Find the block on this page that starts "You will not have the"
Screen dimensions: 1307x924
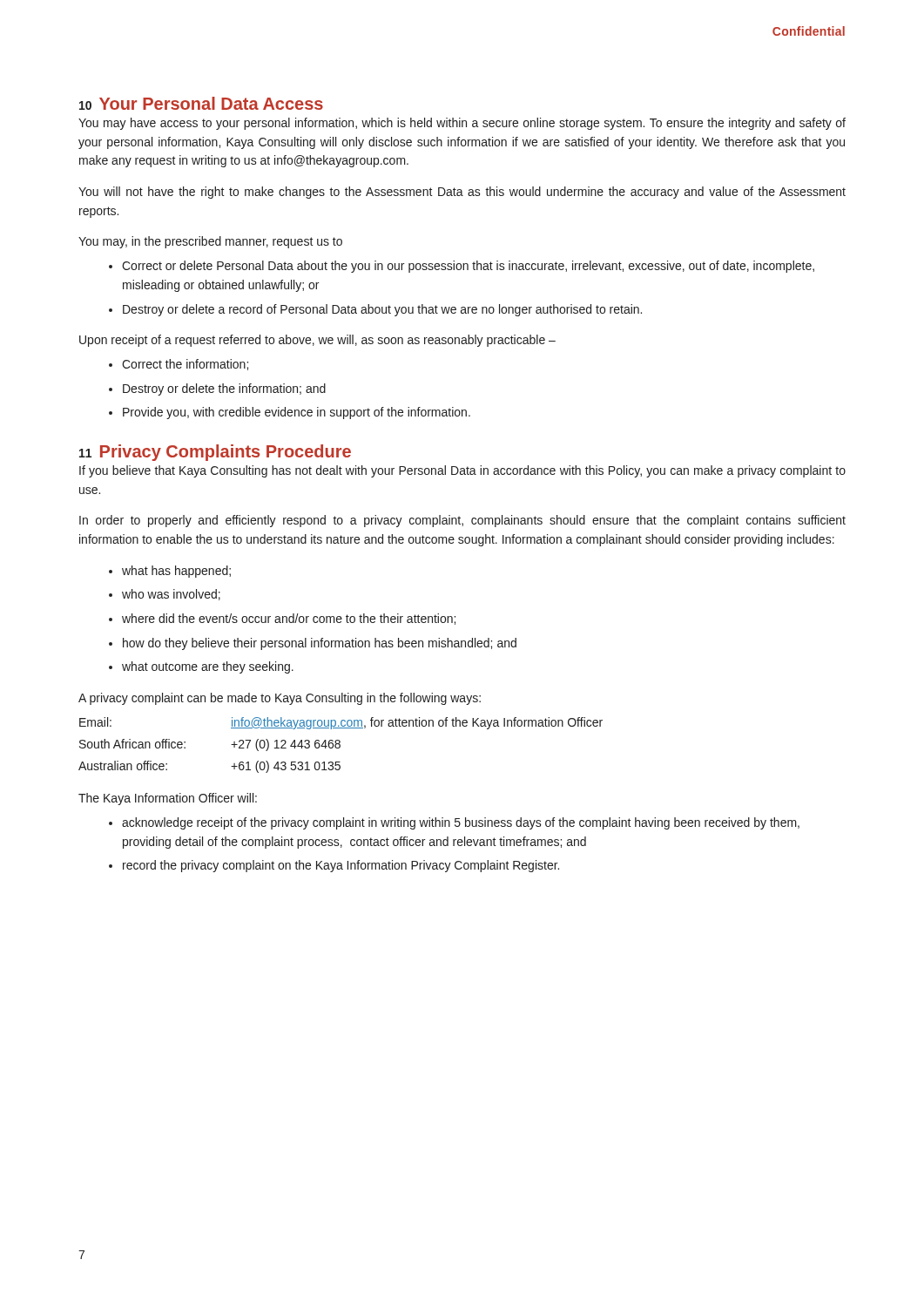click(462, 202)
